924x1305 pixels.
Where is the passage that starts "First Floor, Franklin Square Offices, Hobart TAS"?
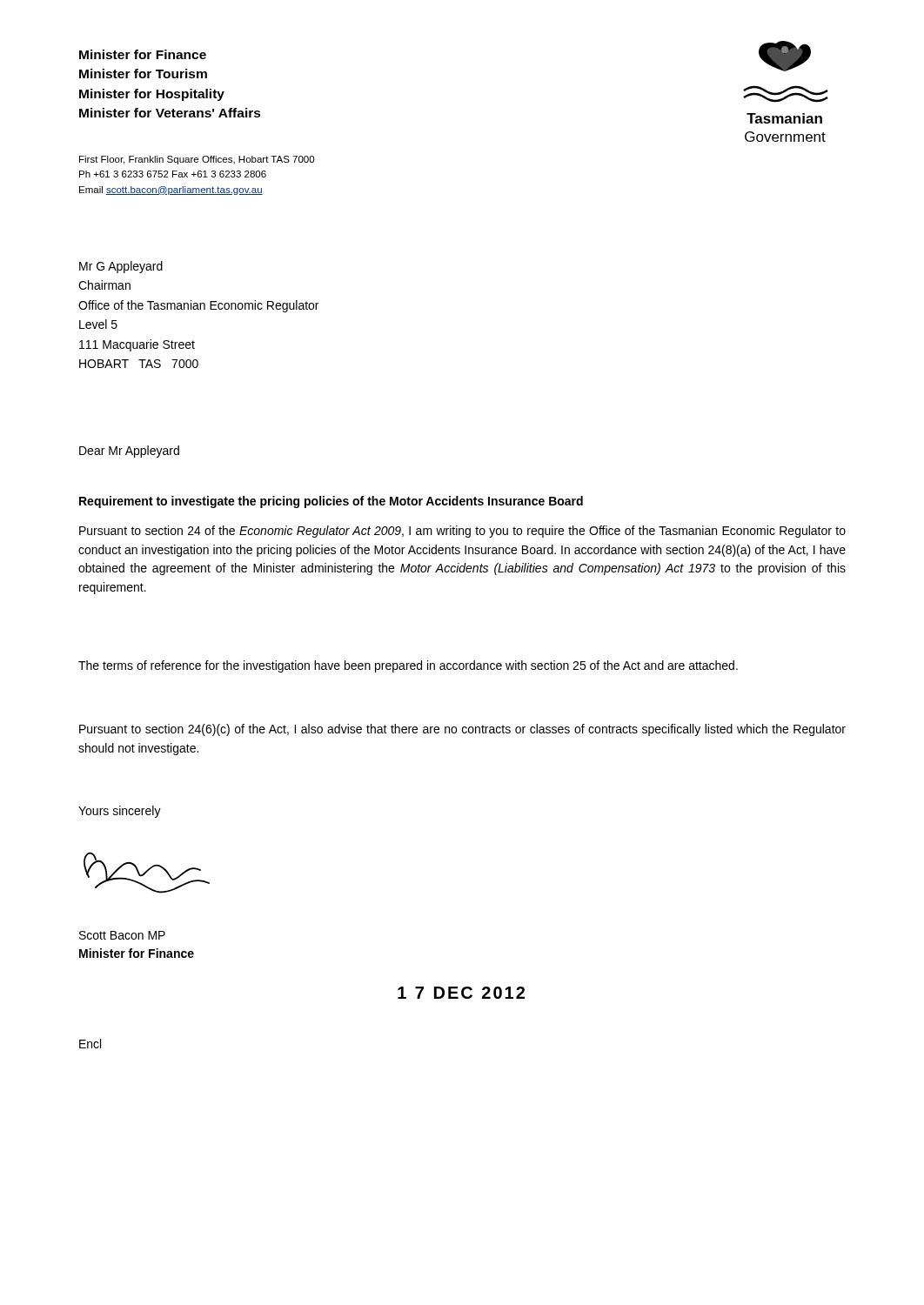pyautogui.click(x=252, y=175)
